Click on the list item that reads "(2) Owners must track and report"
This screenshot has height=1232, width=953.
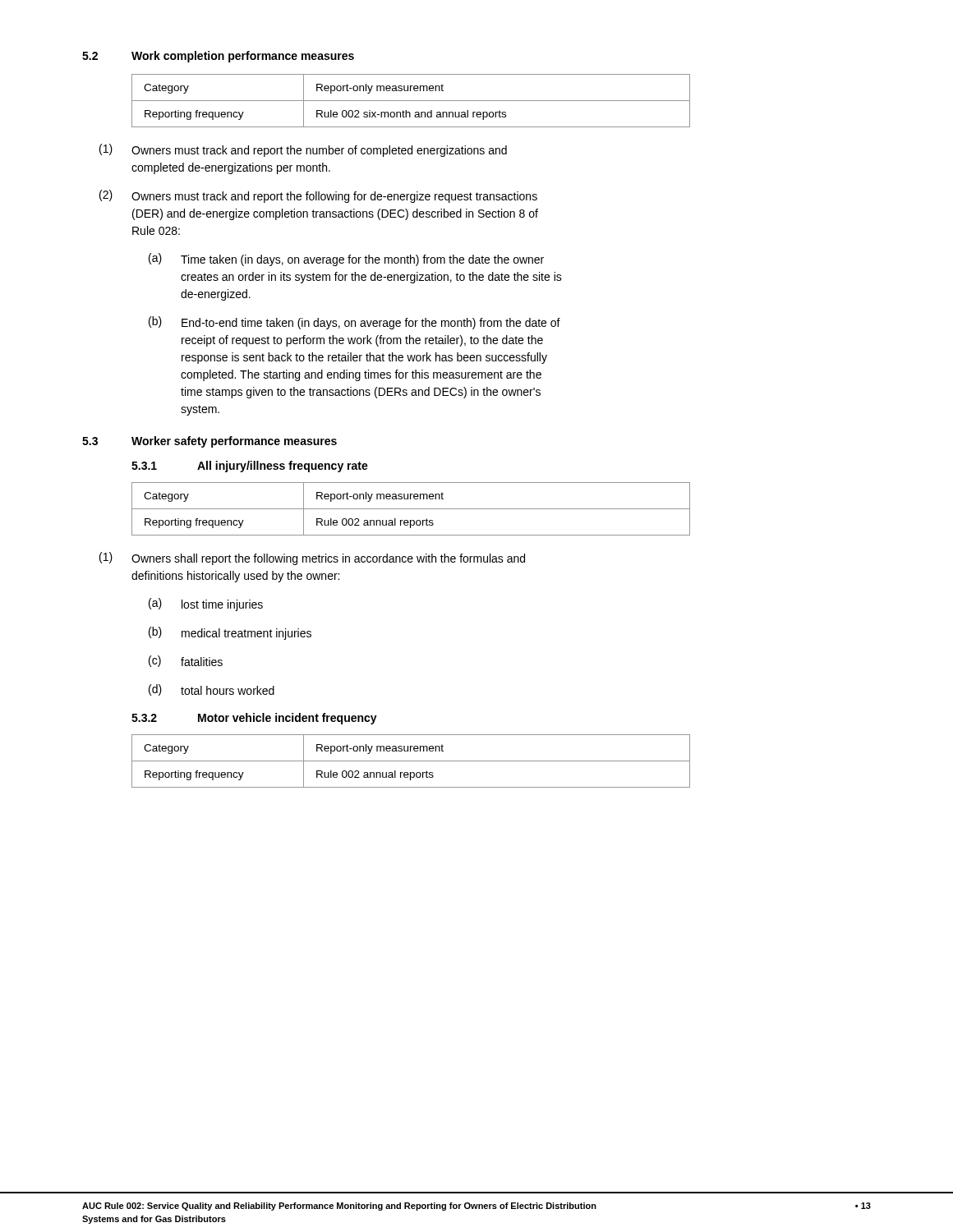tap(318, 214)
